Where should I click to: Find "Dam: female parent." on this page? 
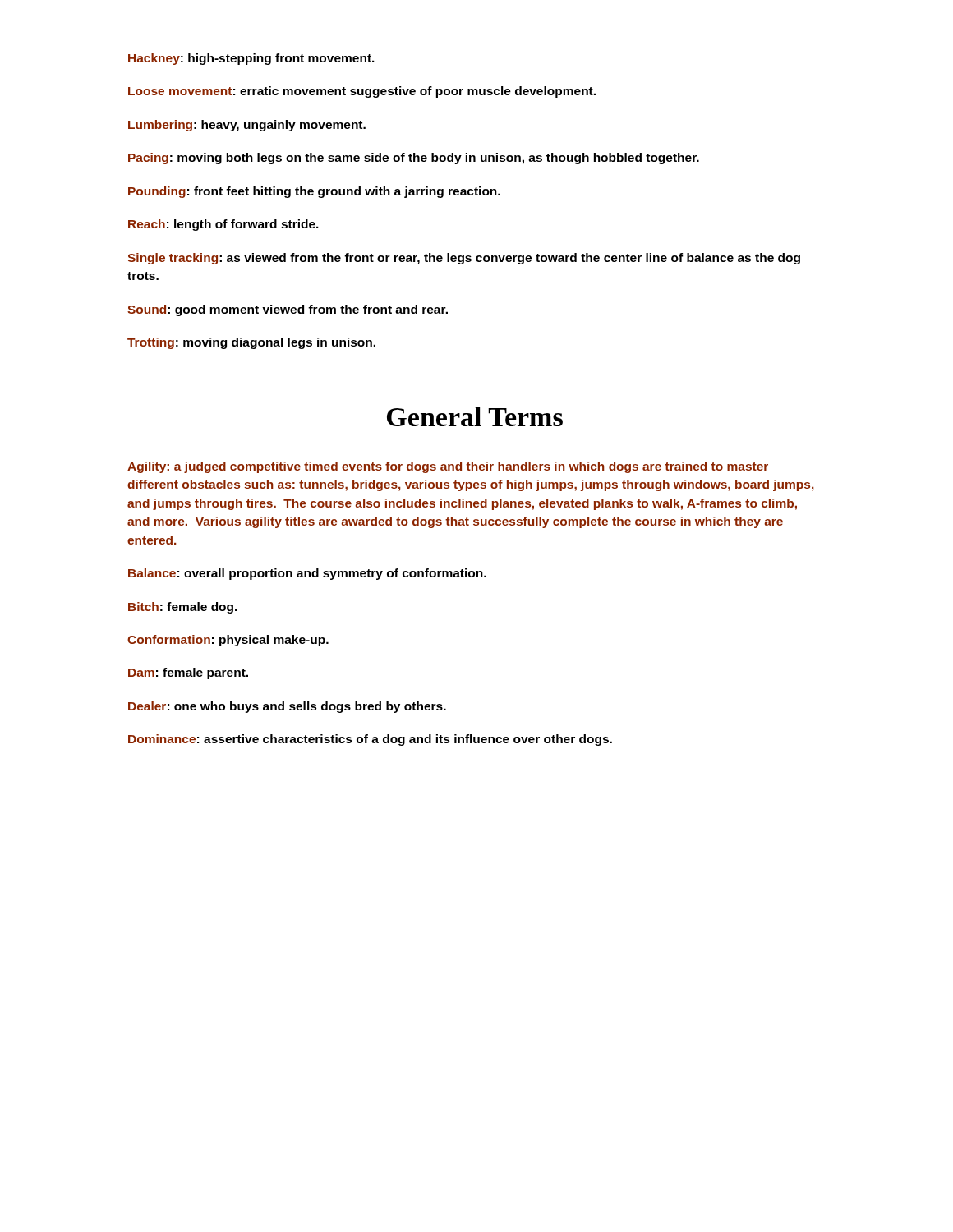(188, 673)
